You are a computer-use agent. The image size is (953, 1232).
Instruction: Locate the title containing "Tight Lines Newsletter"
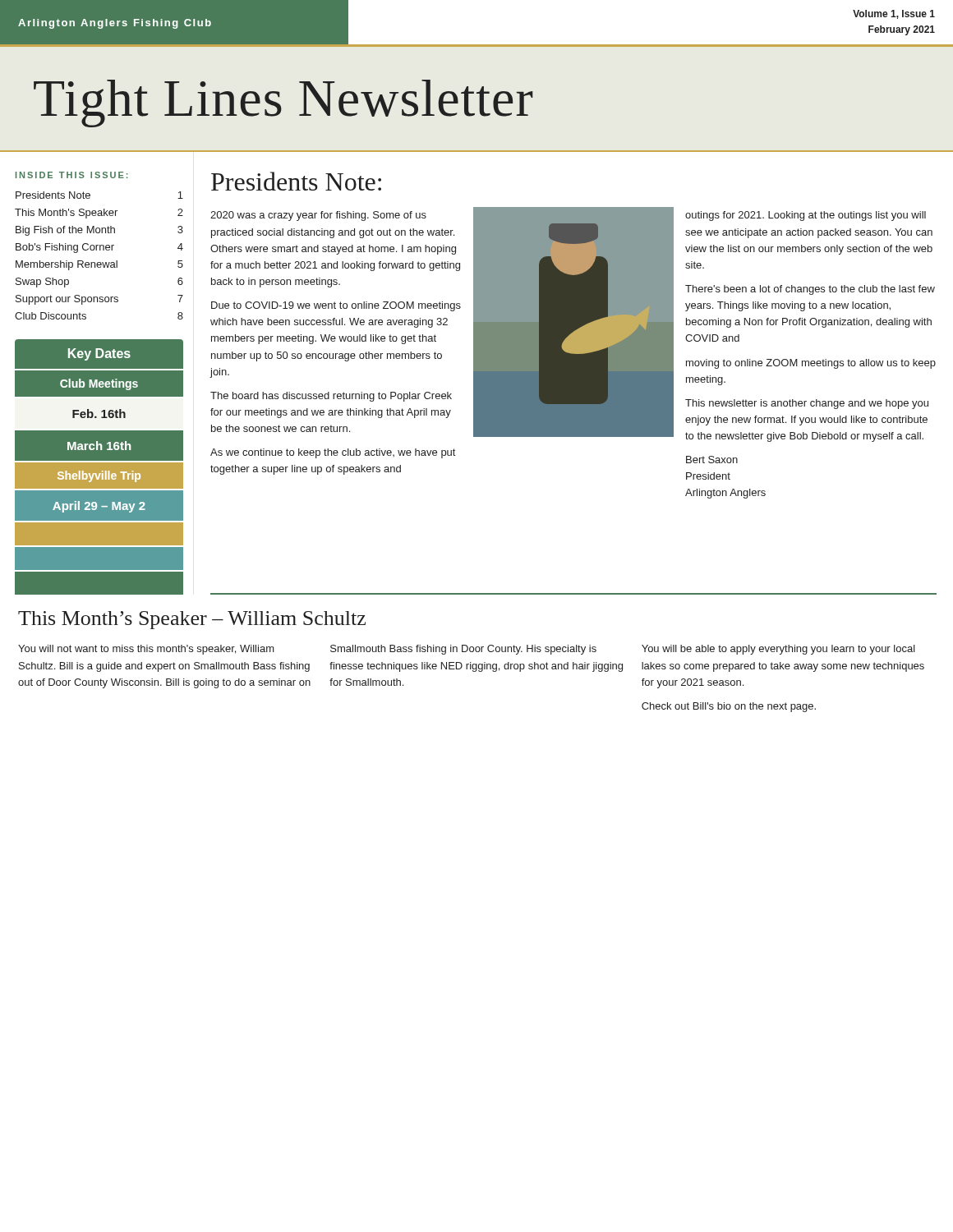283,98
